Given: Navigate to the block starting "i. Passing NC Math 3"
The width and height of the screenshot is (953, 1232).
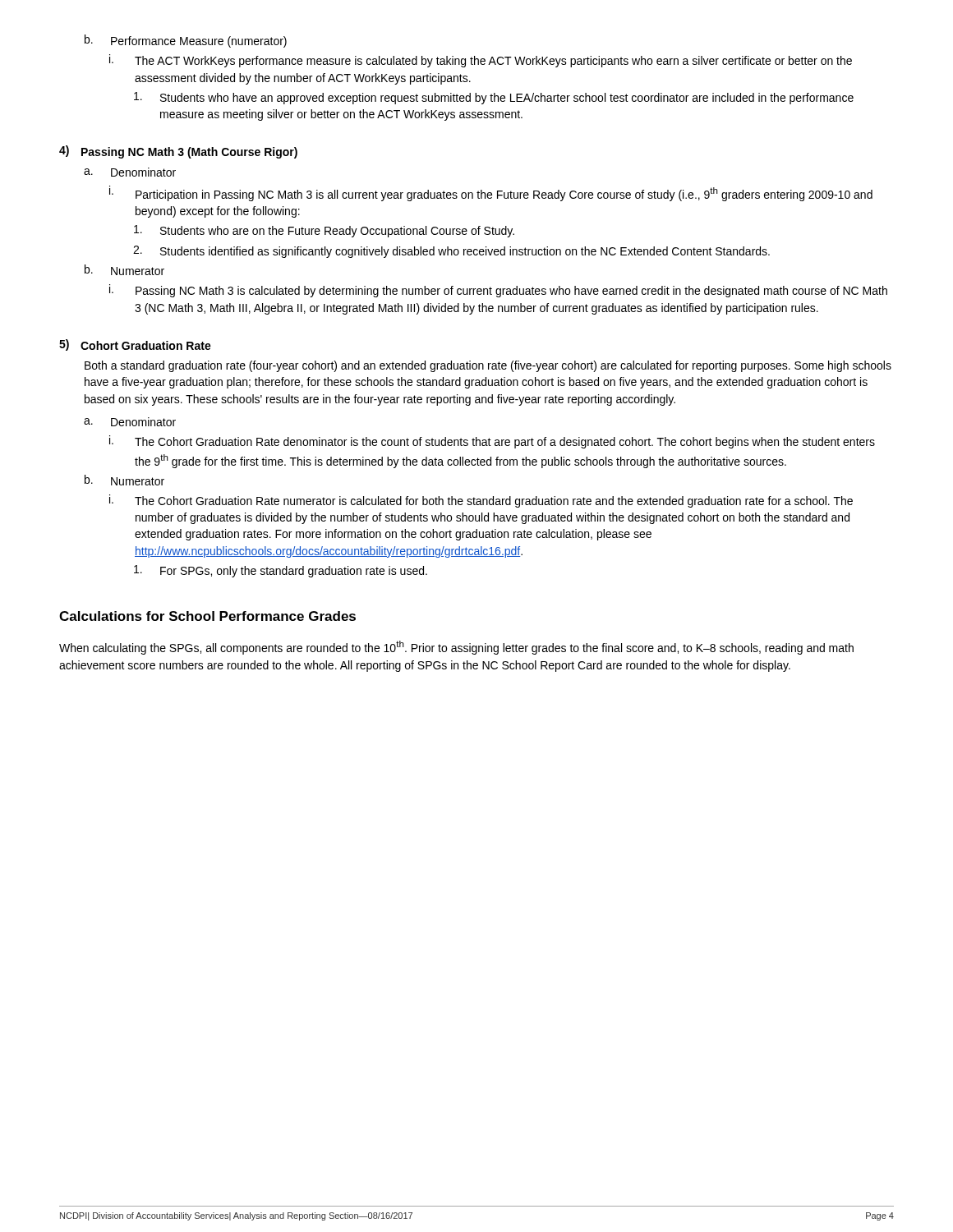Looking at the screenshot, I should [x=501, y=299].
